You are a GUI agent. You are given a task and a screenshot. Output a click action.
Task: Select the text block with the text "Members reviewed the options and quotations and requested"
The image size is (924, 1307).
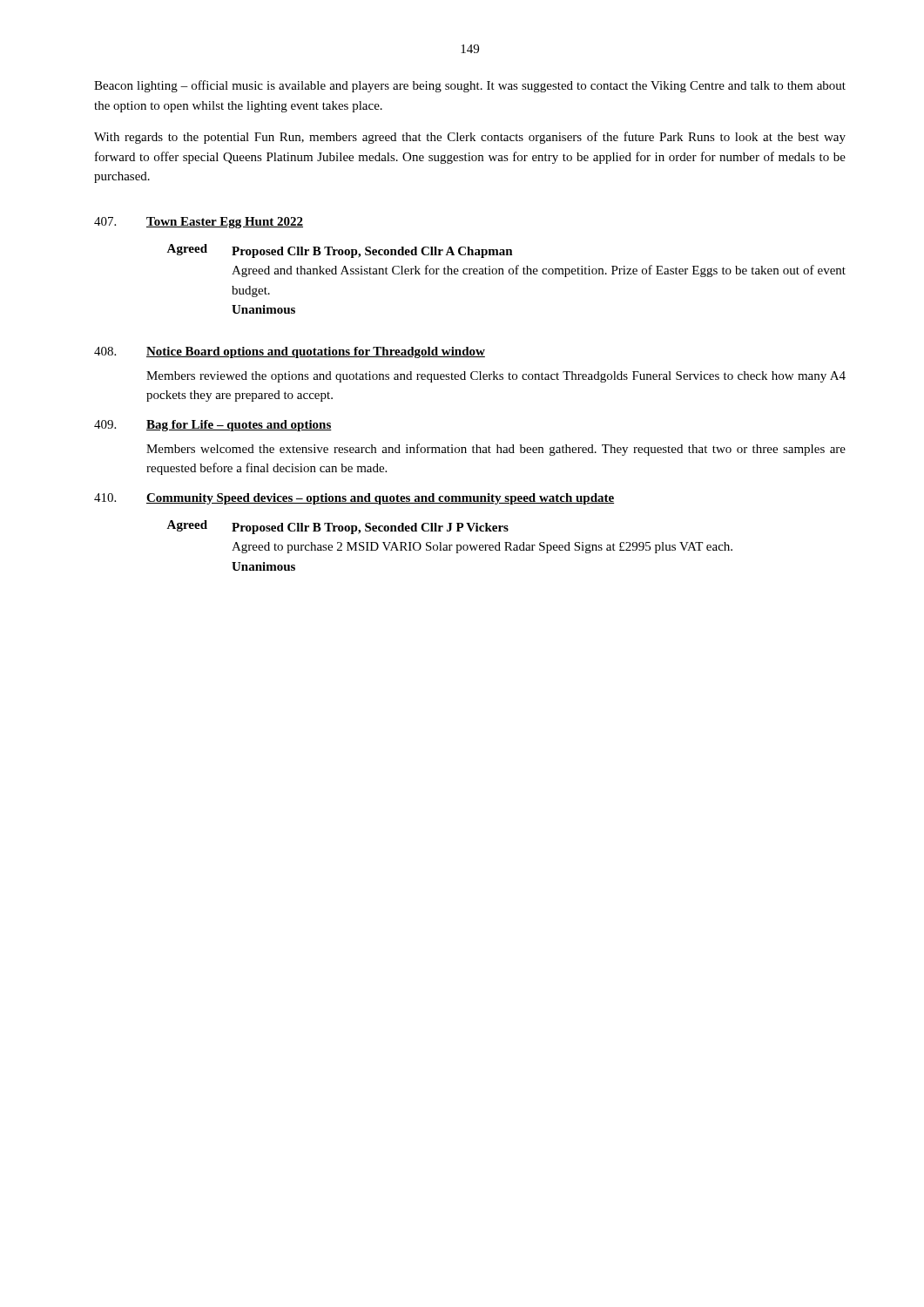click(x=496, y=385)
